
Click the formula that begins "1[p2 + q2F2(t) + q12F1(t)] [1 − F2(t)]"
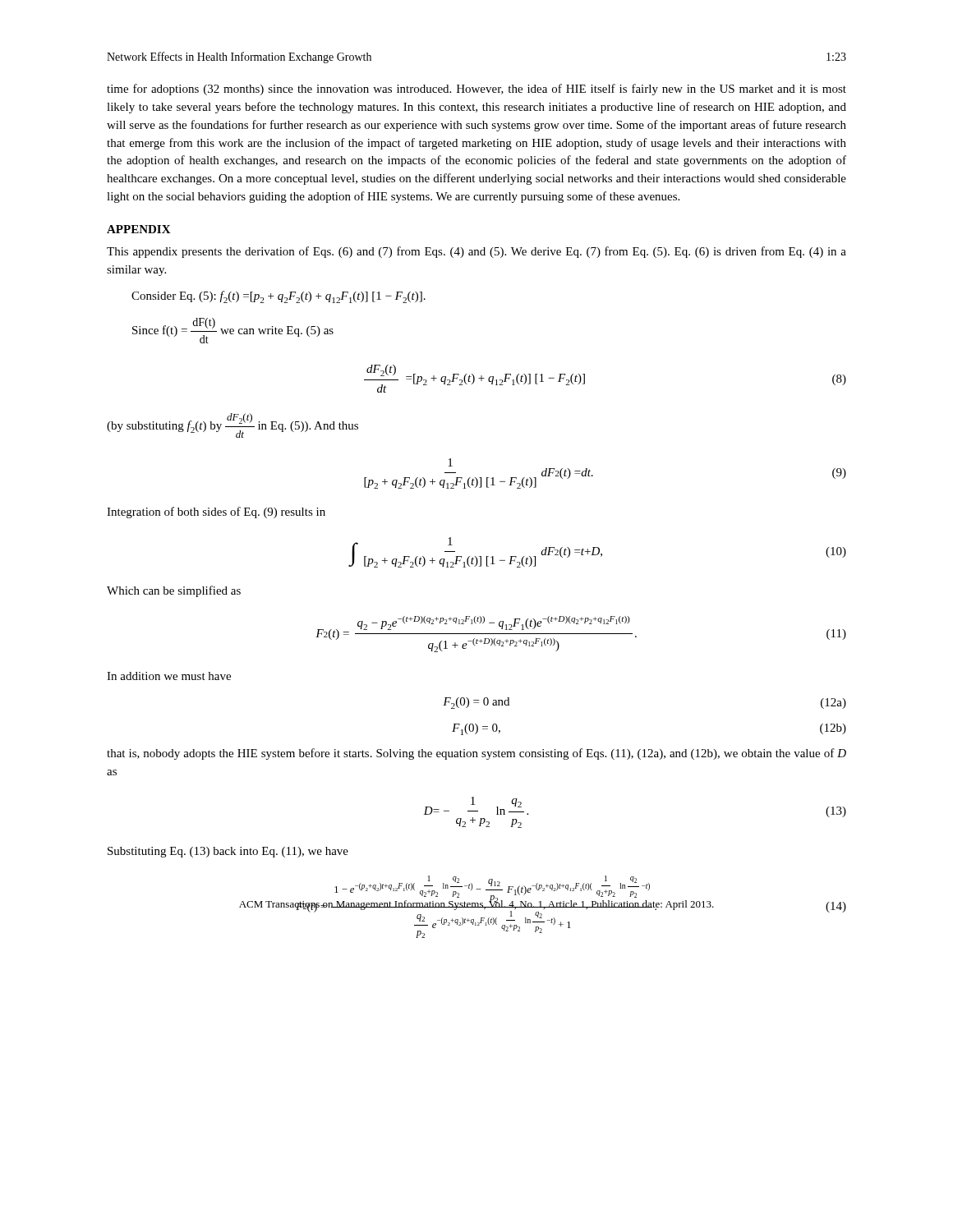(x=603, y=473)
